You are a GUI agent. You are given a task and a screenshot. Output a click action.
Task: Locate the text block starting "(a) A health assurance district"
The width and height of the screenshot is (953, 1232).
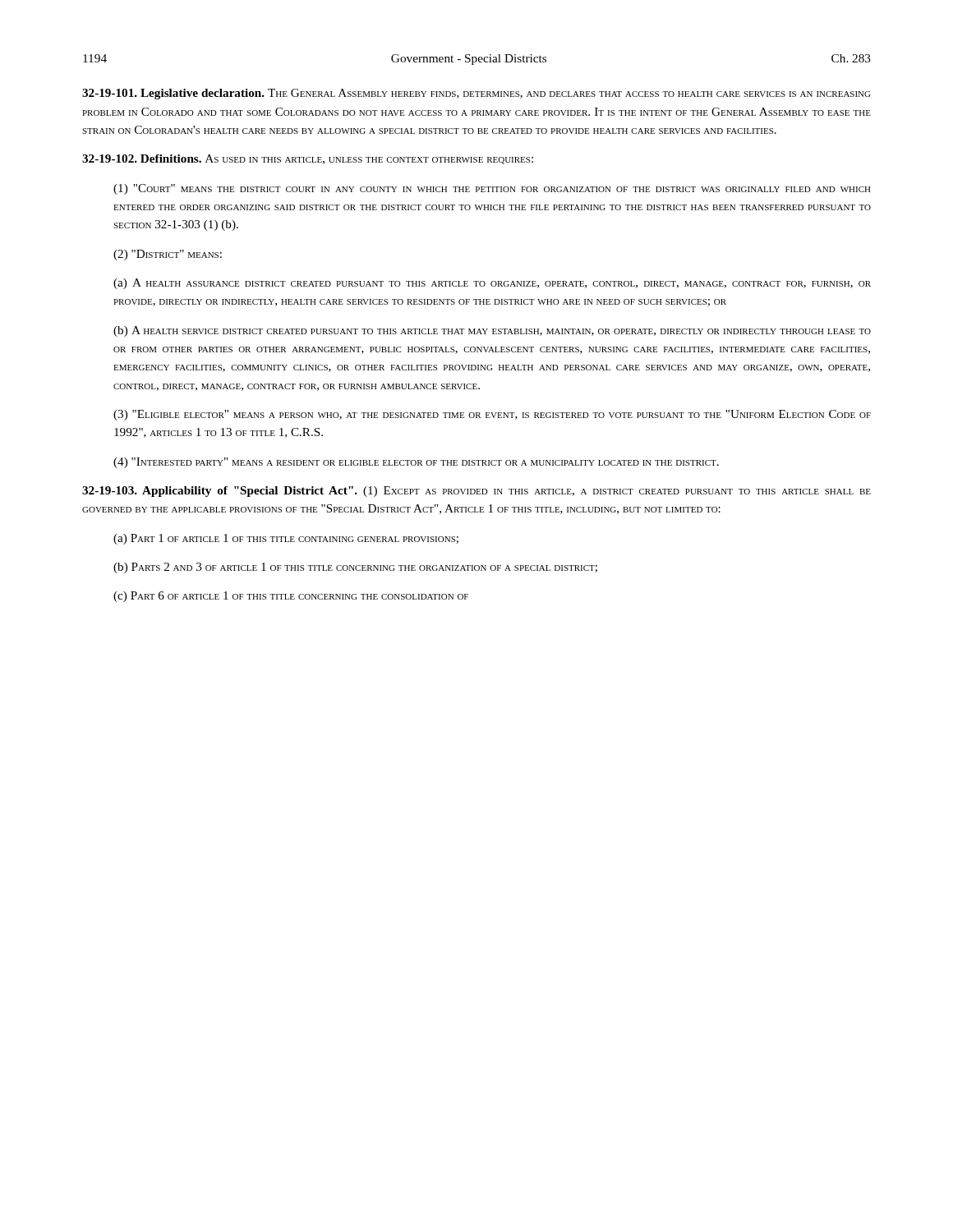[x=492, y=292]
